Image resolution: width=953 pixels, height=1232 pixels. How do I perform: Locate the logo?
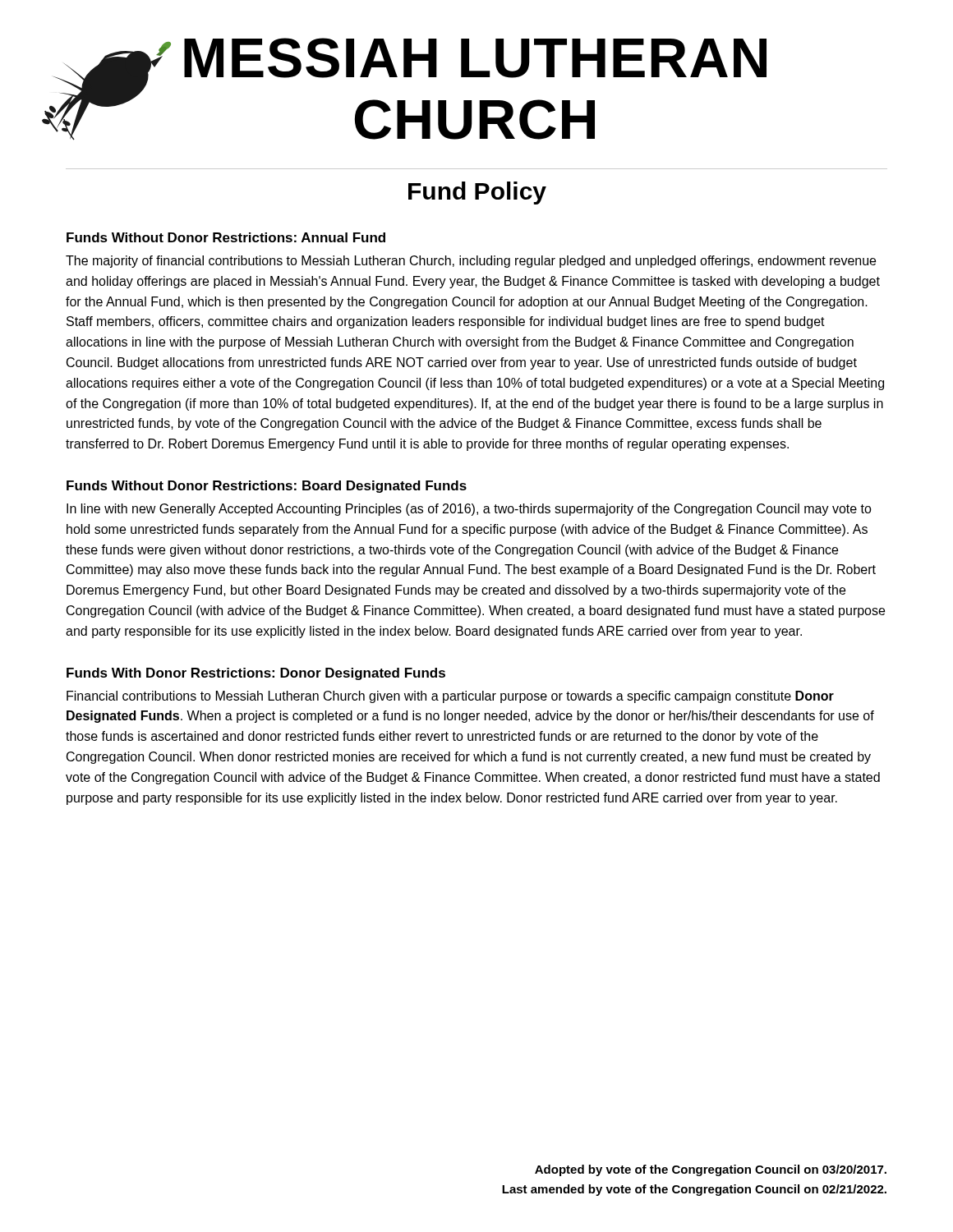[103, 88]
